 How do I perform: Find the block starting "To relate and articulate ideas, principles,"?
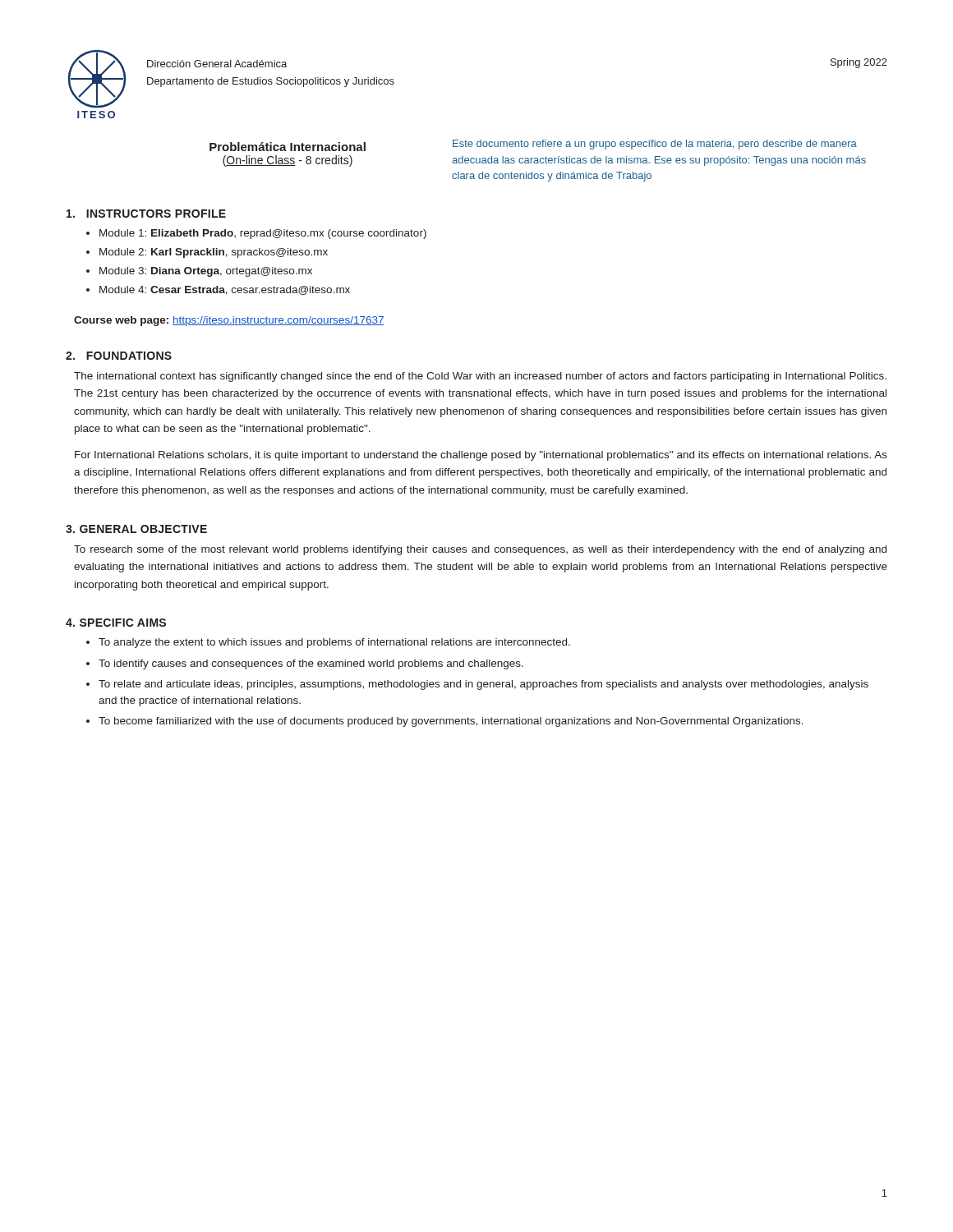tap(484, 692)
